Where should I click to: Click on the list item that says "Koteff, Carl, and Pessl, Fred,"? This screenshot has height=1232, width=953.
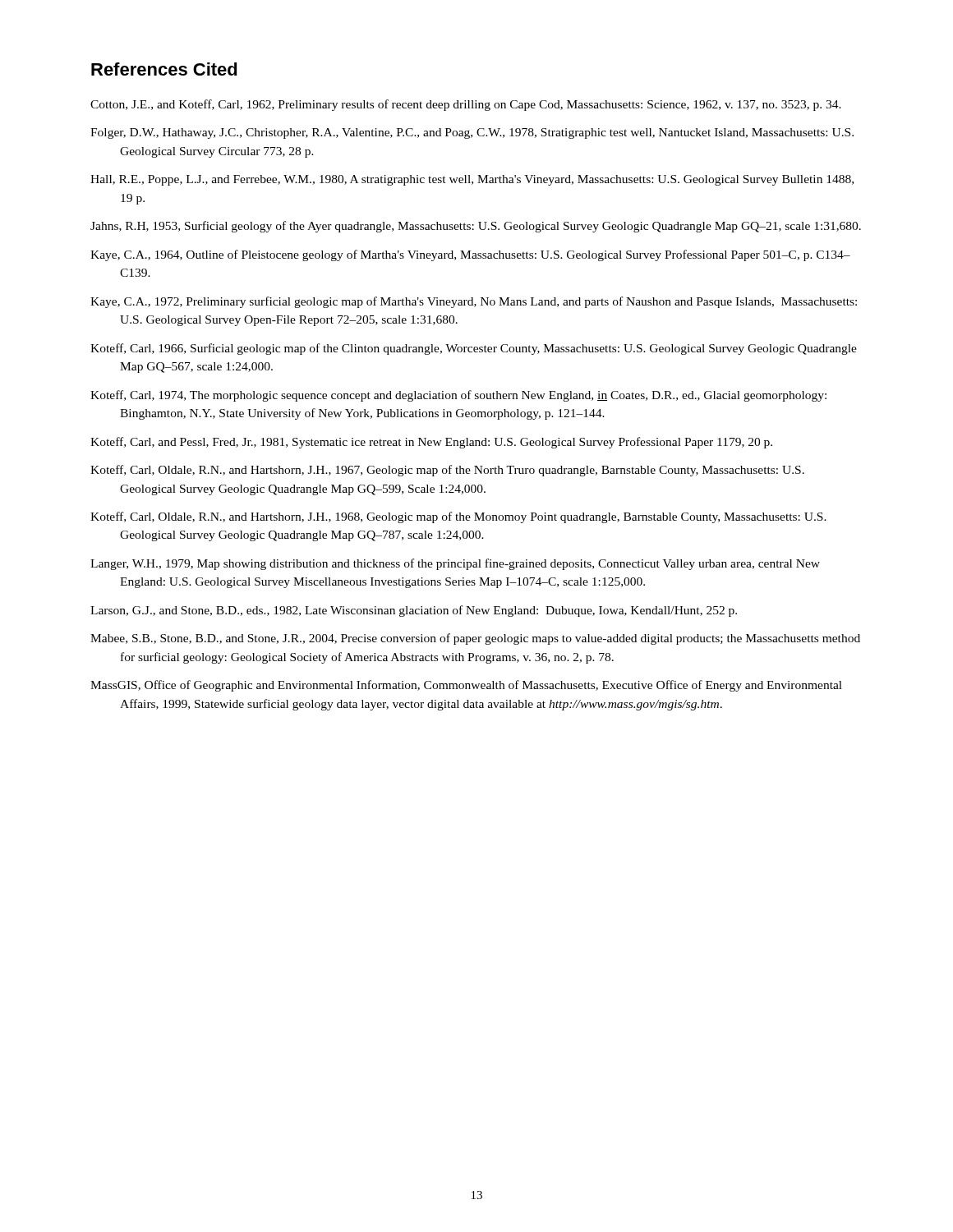[x=432, y=441]
